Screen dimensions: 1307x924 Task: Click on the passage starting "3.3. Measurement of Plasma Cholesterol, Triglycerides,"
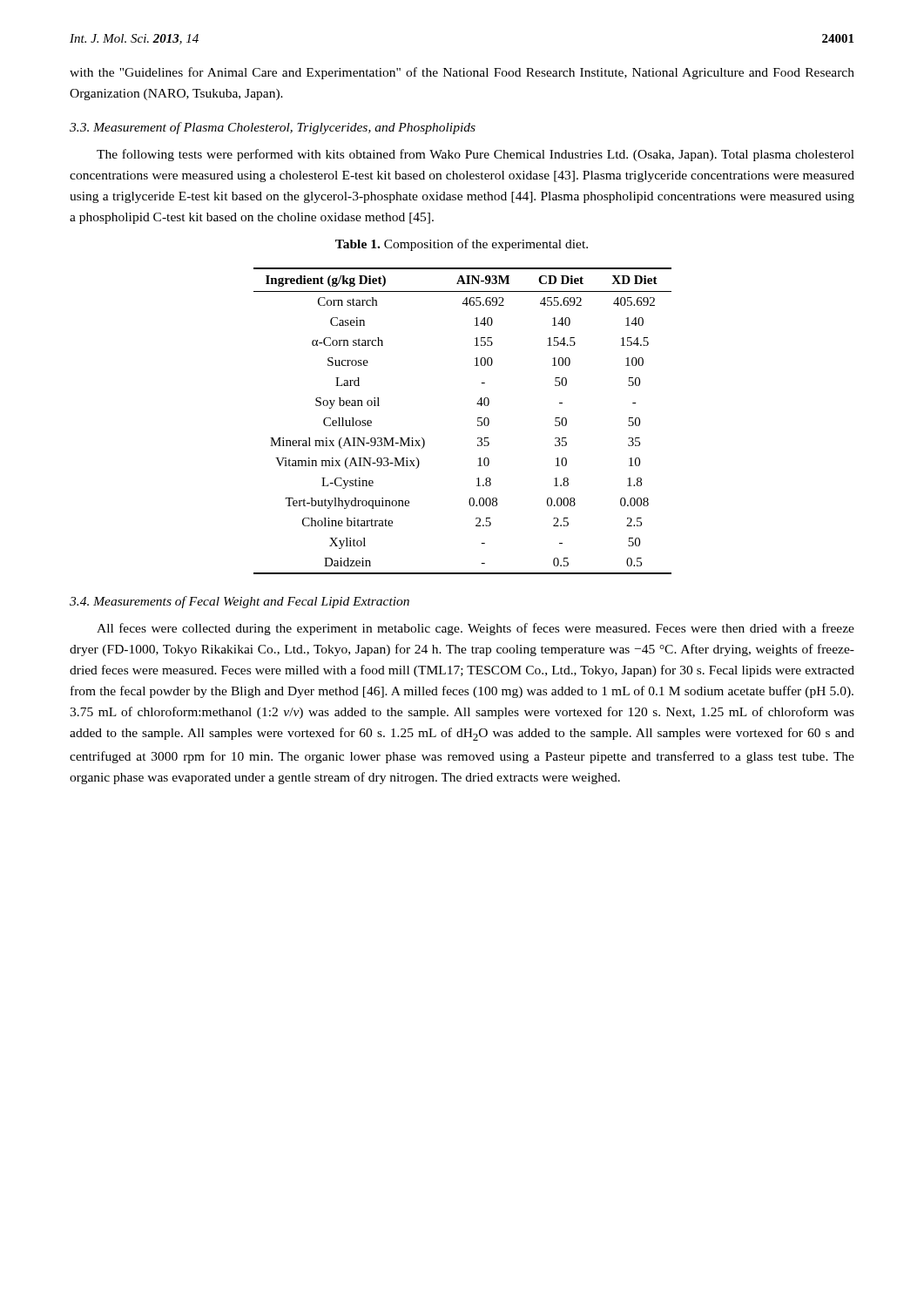pos(273,127)
